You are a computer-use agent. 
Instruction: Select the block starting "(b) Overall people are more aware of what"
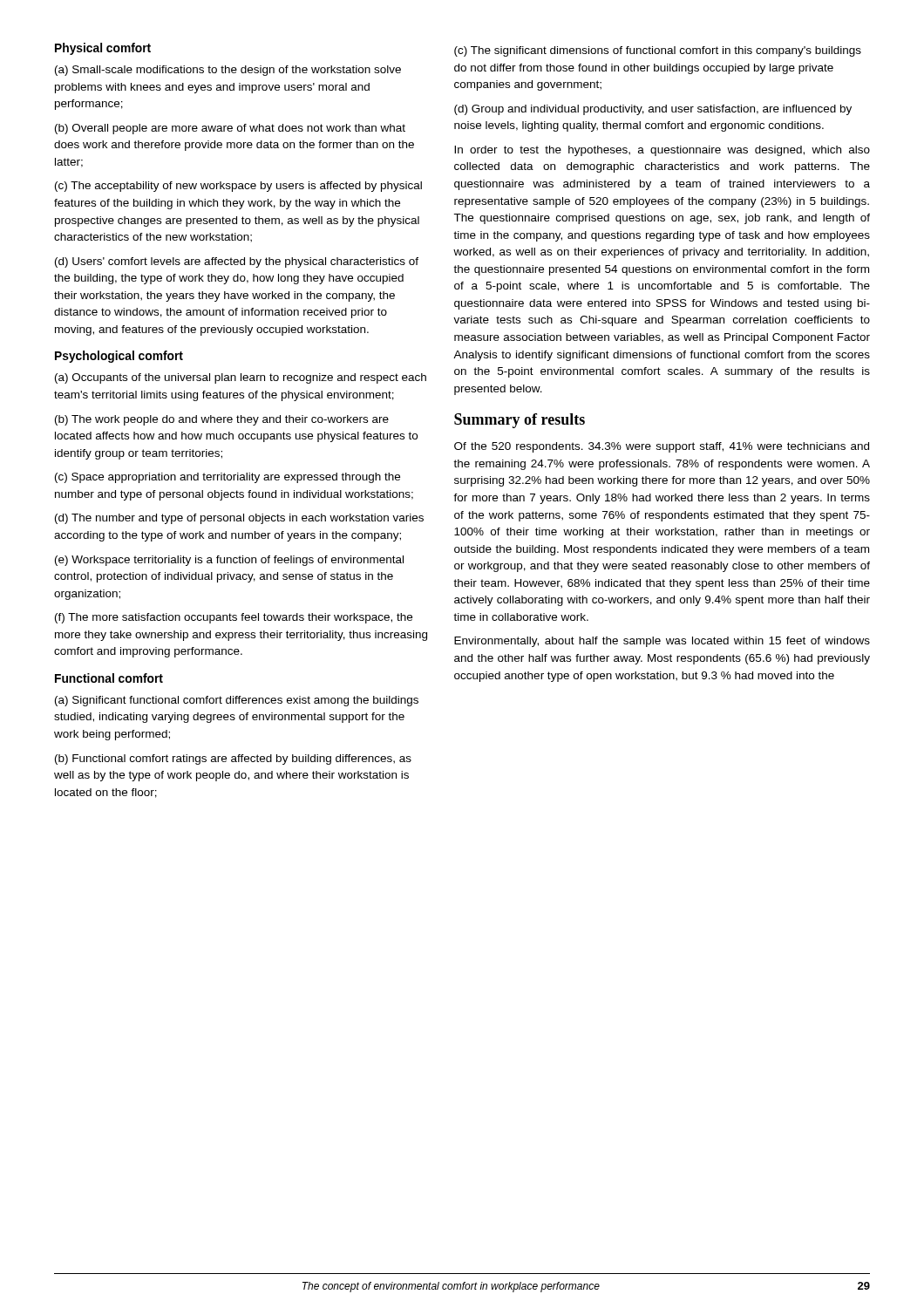[234, 145]
